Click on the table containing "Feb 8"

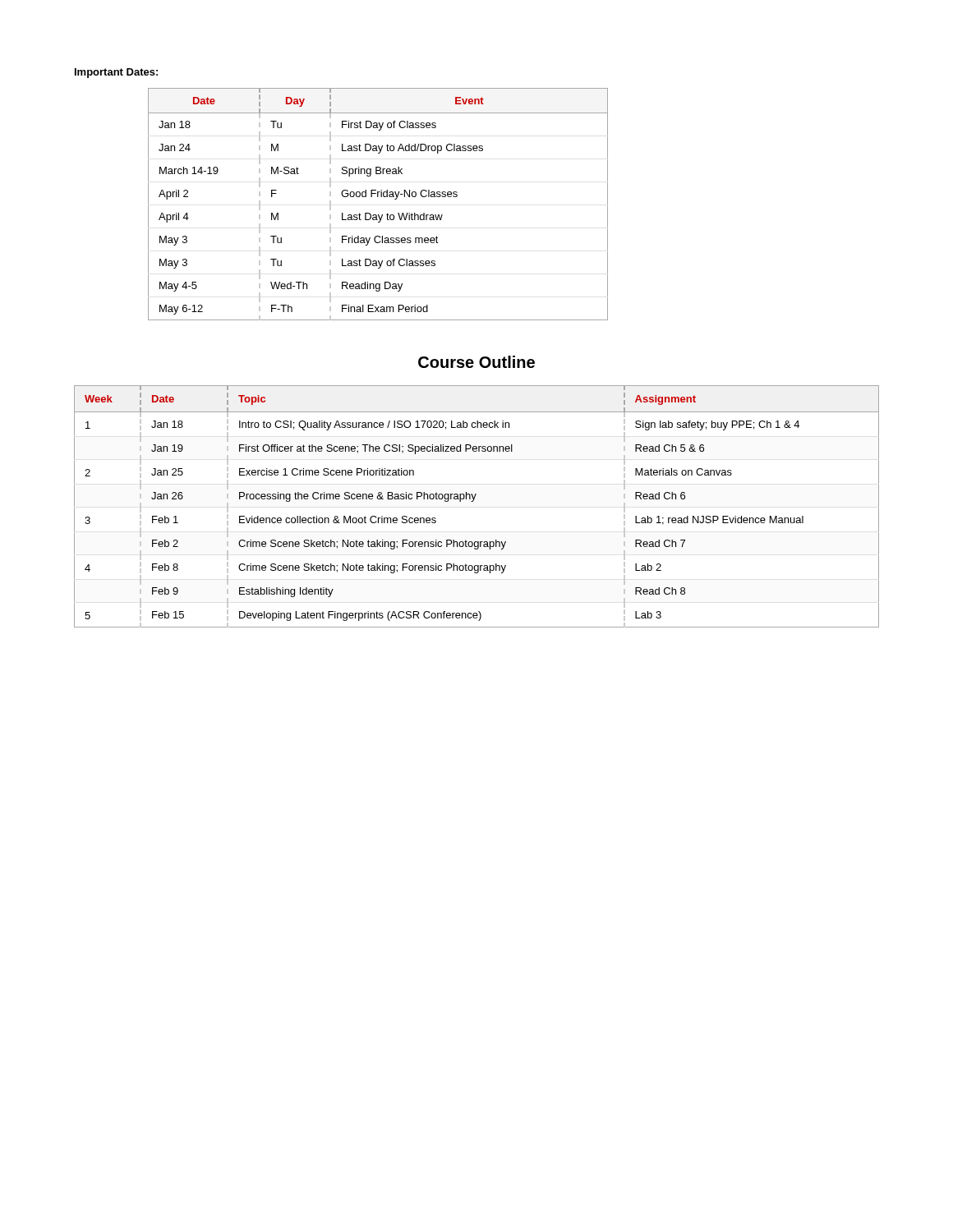[x=476, y=506]
